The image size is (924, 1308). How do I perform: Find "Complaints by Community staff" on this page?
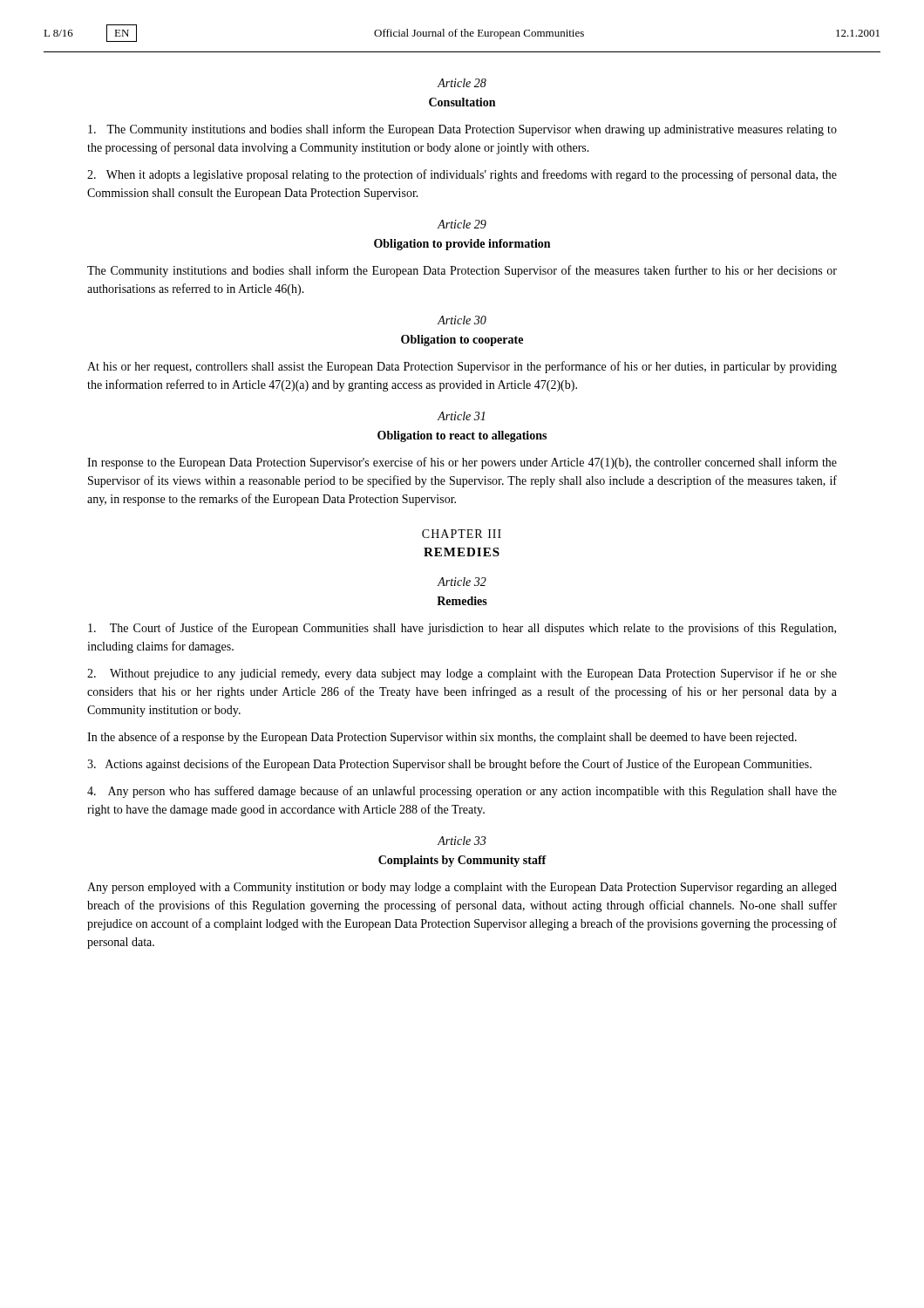(x=462, y=860)
